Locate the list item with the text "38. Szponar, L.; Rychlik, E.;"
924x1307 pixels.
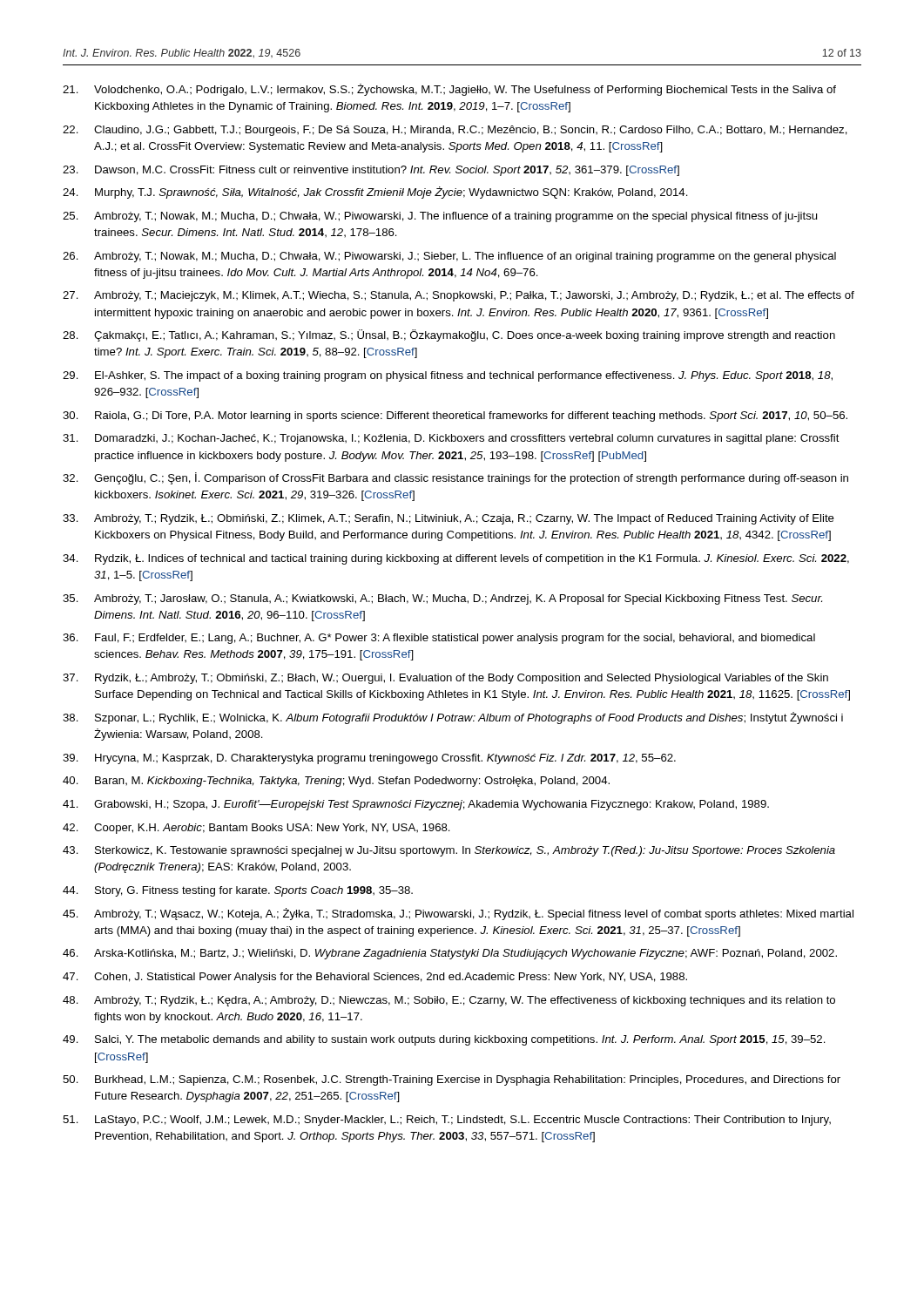click(462, 726)
